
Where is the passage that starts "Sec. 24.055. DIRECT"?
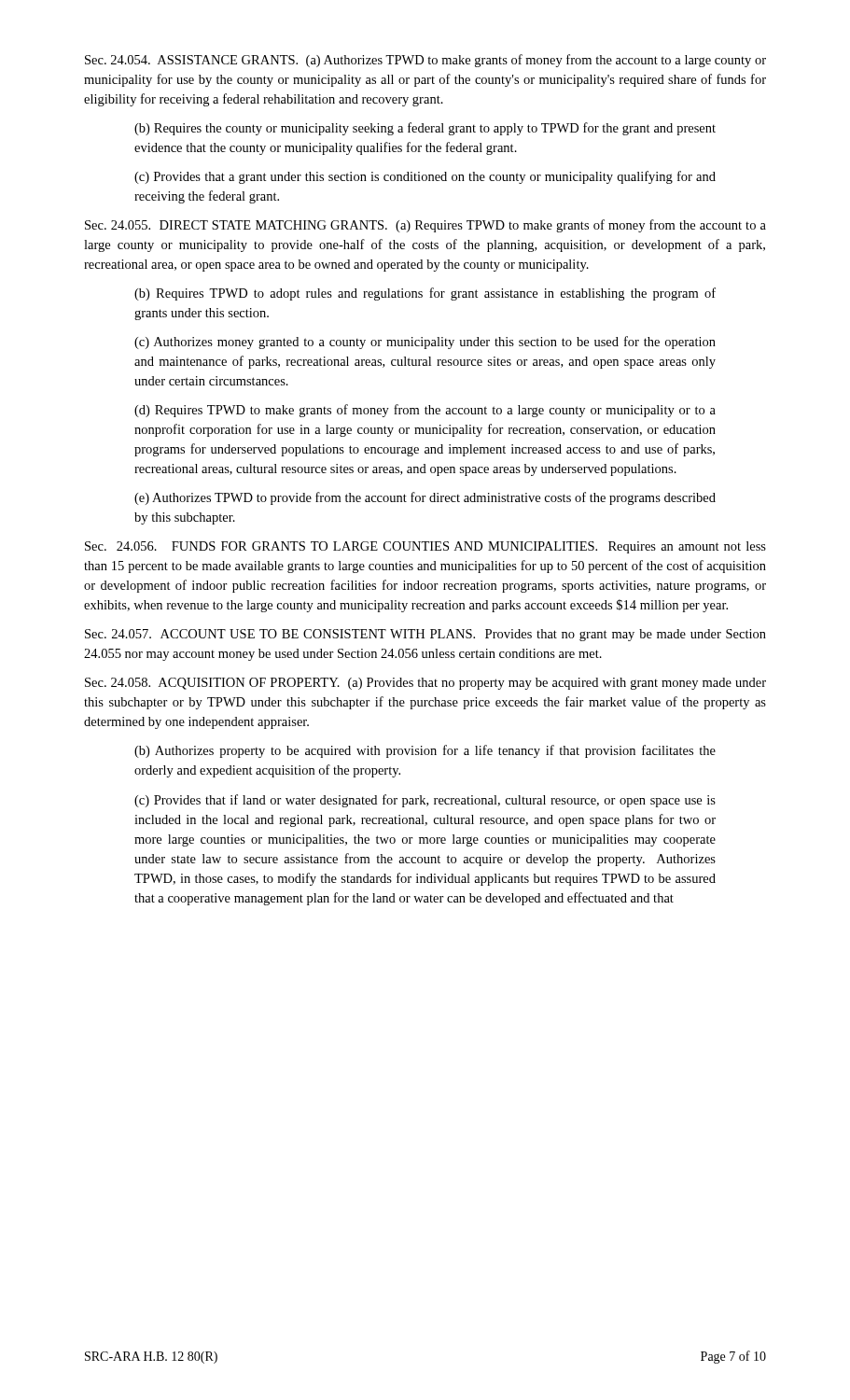point(425,245)
